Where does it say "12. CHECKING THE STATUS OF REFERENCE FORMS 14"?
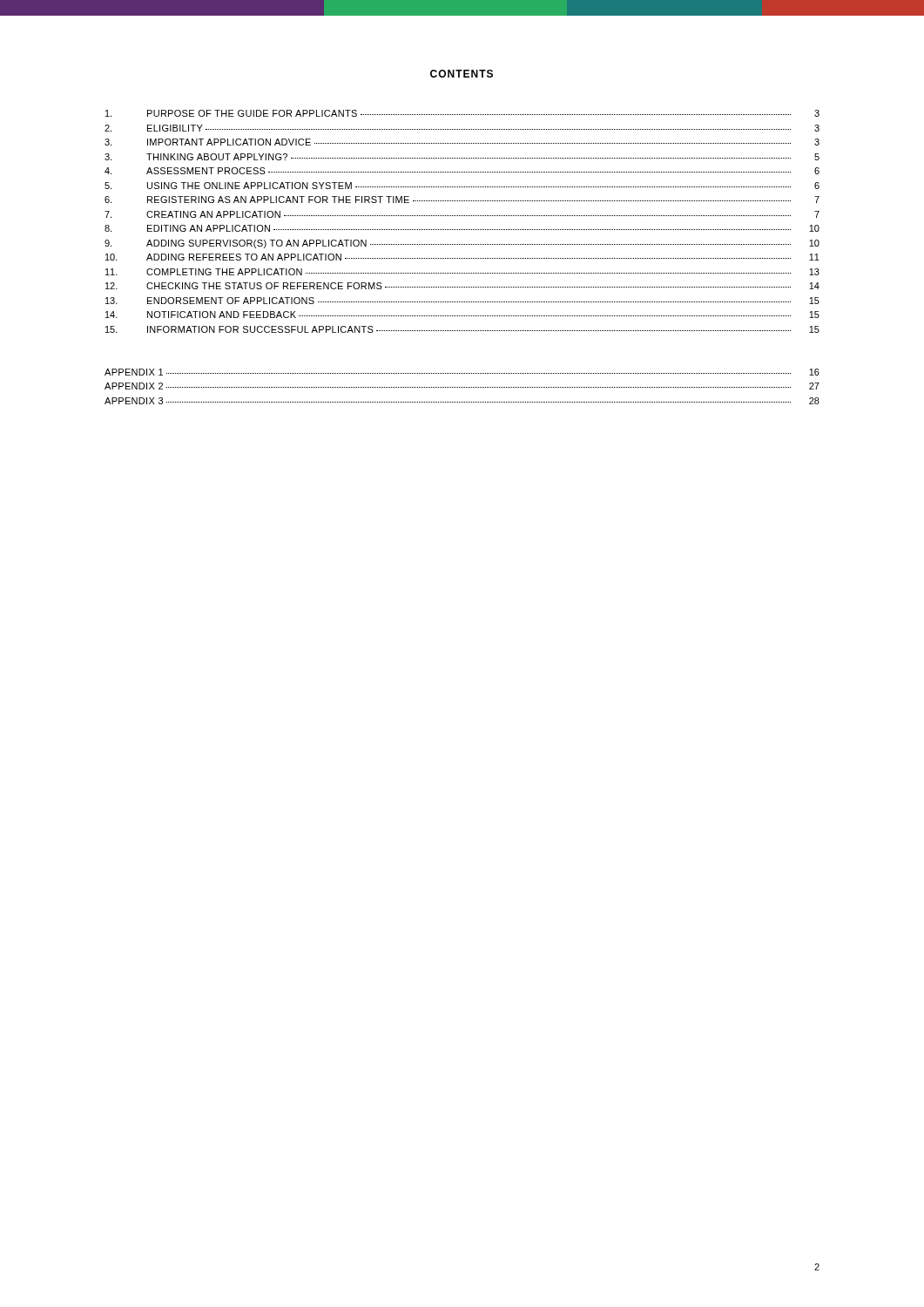This screenshot has width=924, height=1307. click(x=462, y=286)
